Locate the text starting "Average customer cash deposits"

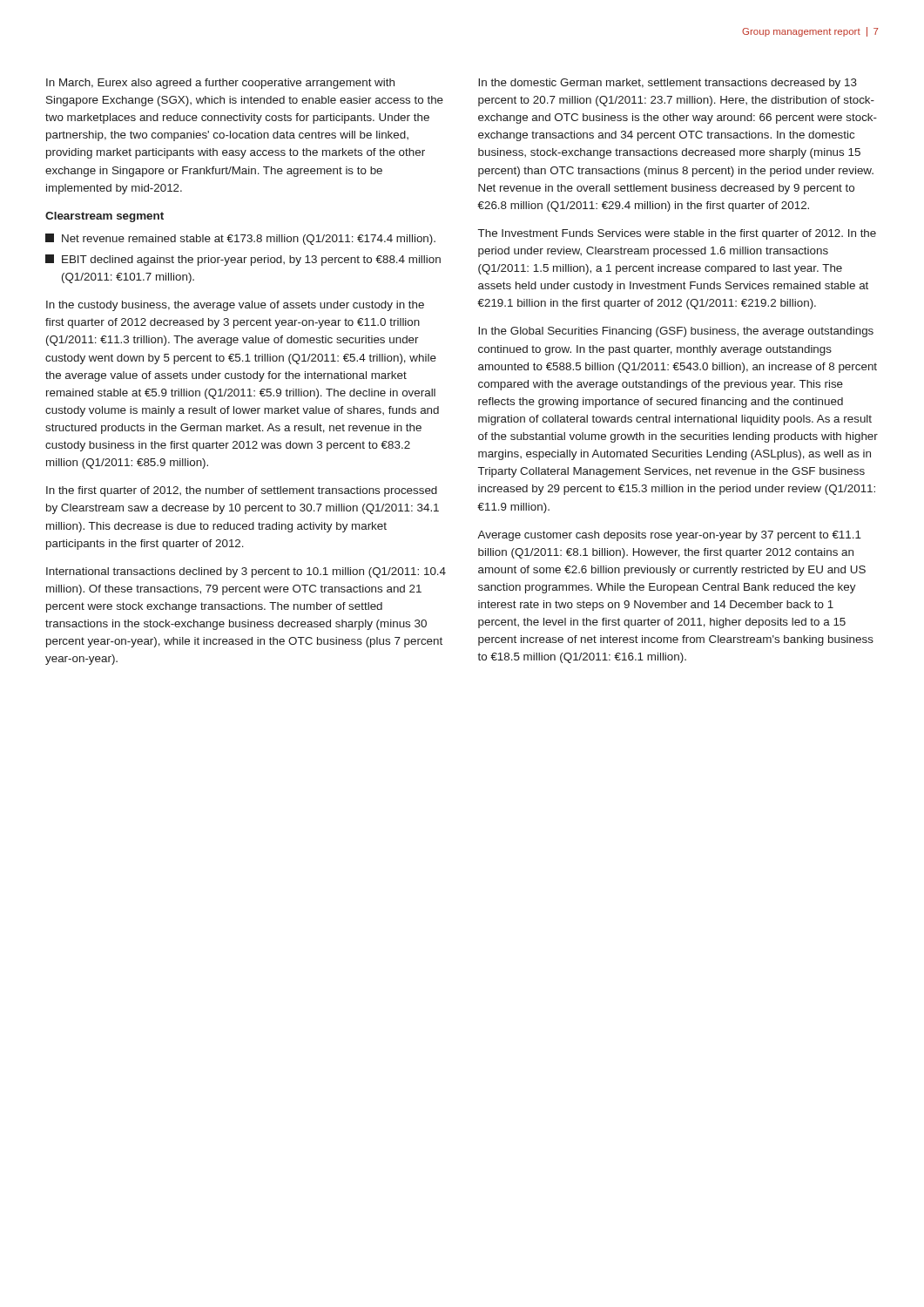[x=678, y=596]
